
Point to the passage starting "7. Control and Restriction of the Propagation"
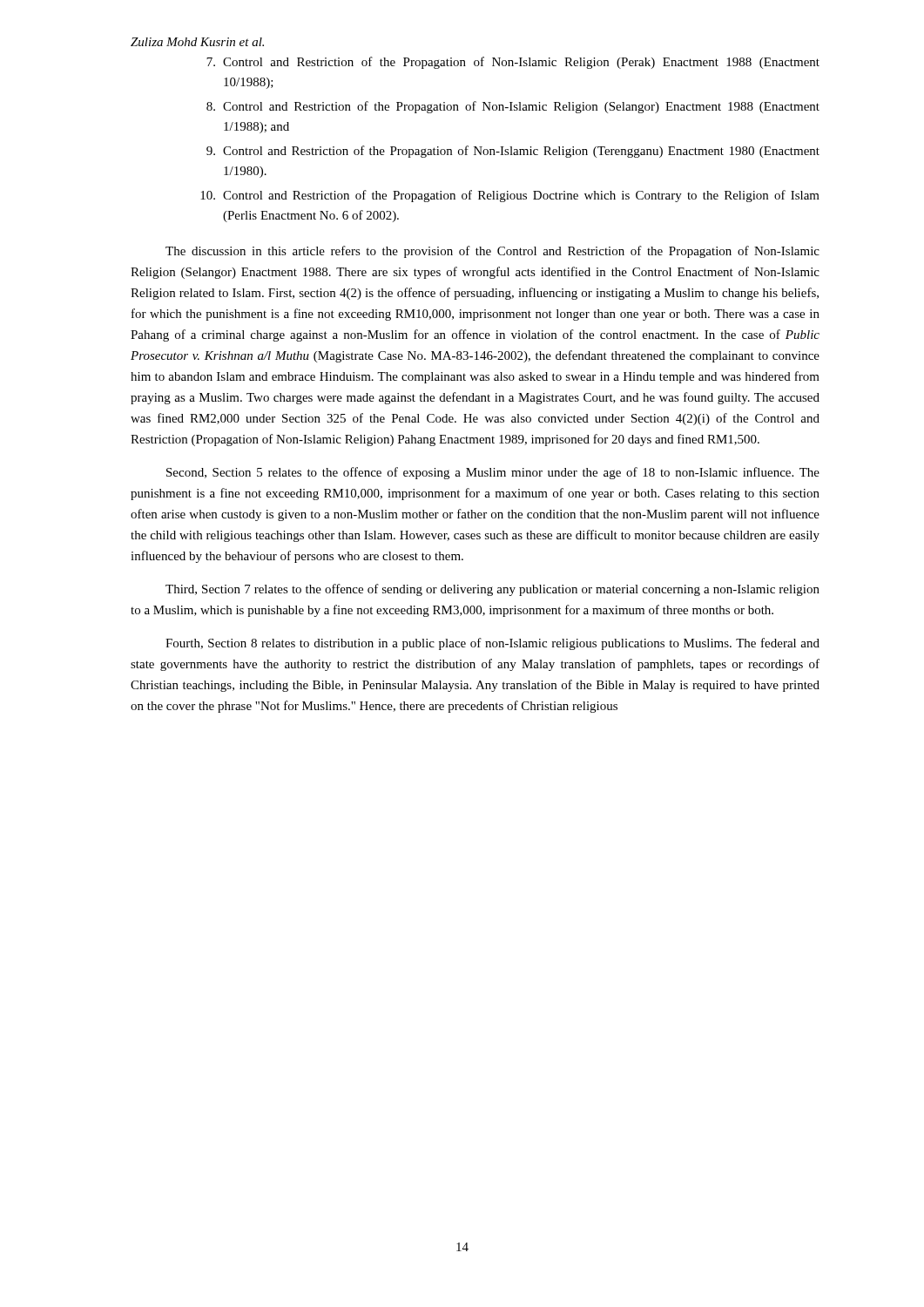coord(501,72)
